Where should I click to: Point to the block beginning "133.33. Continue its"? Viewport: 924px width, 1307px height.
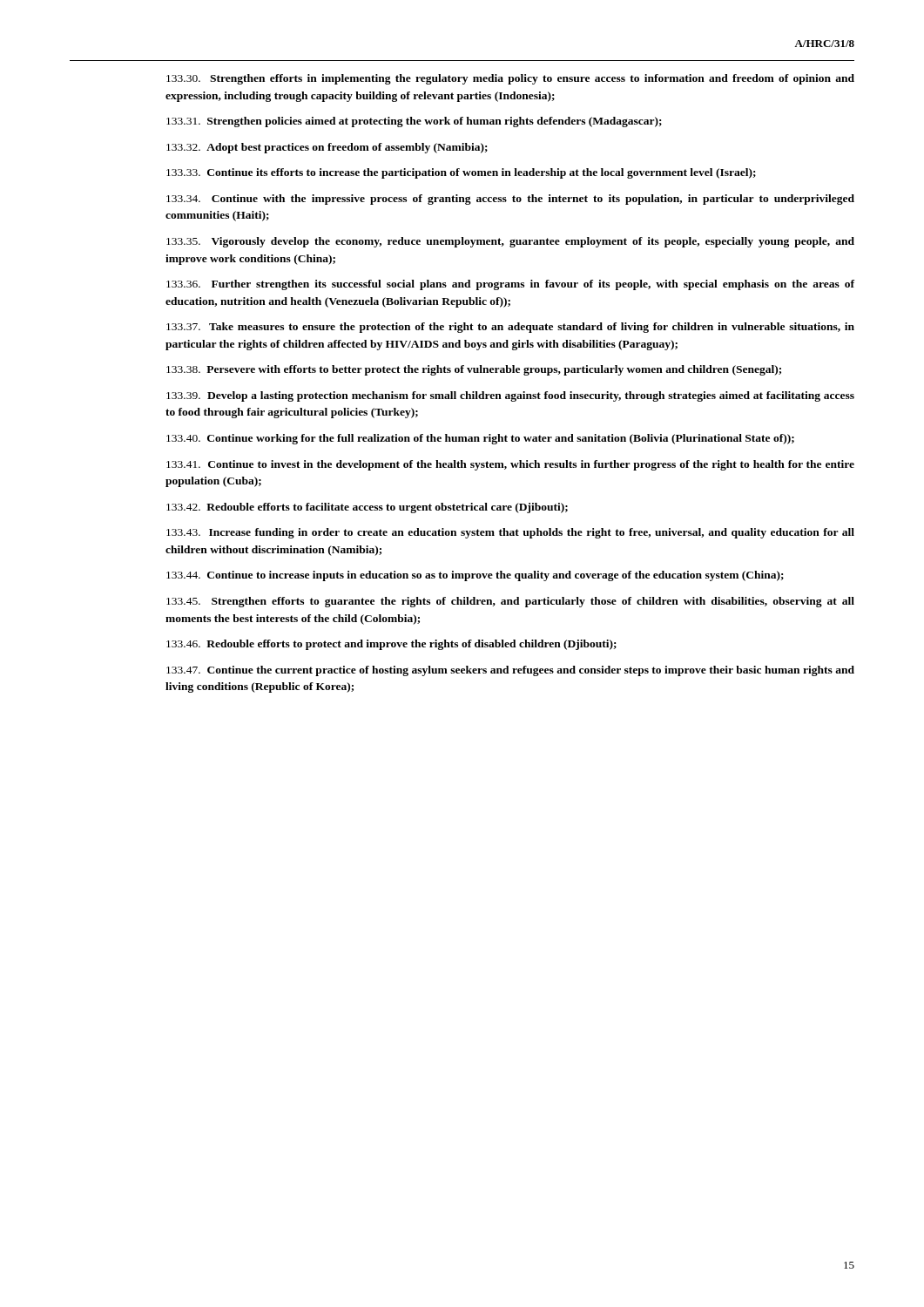[x=461, y=172]
